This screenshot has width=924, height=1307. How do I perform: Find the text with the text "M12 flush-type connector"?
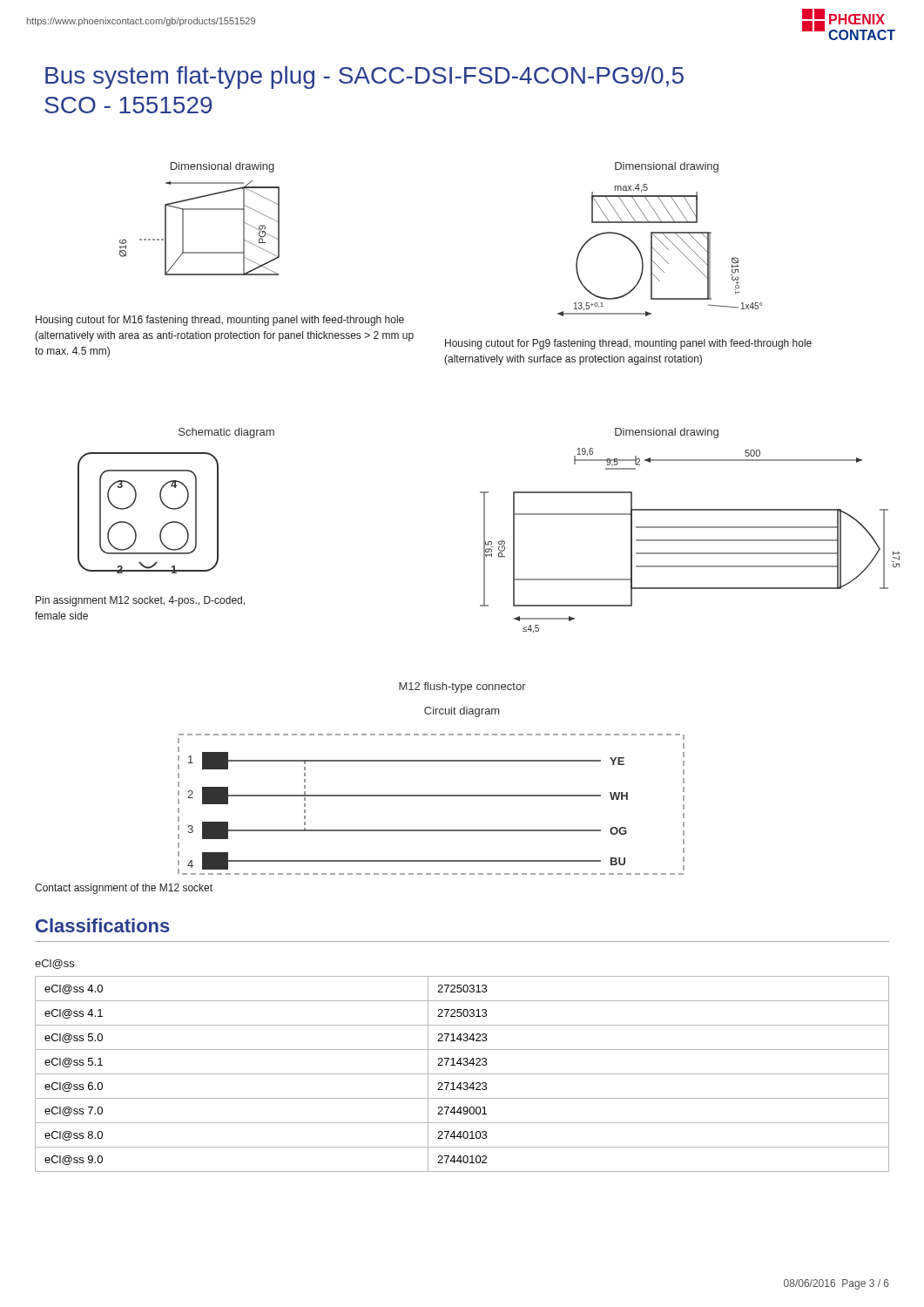pos(462,686)
